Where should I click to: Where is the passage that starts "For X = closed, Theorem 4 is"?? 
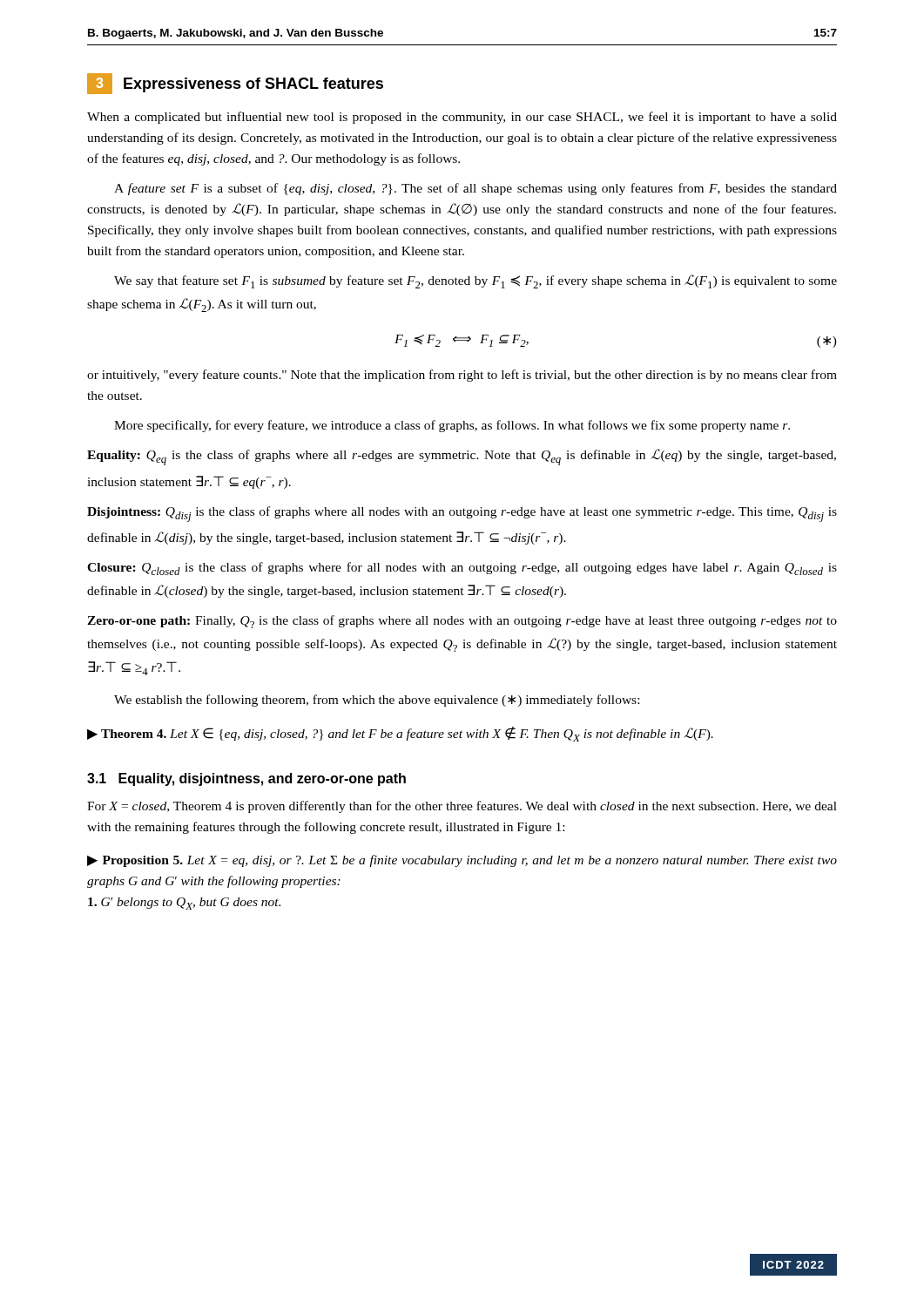coord(462,816)
